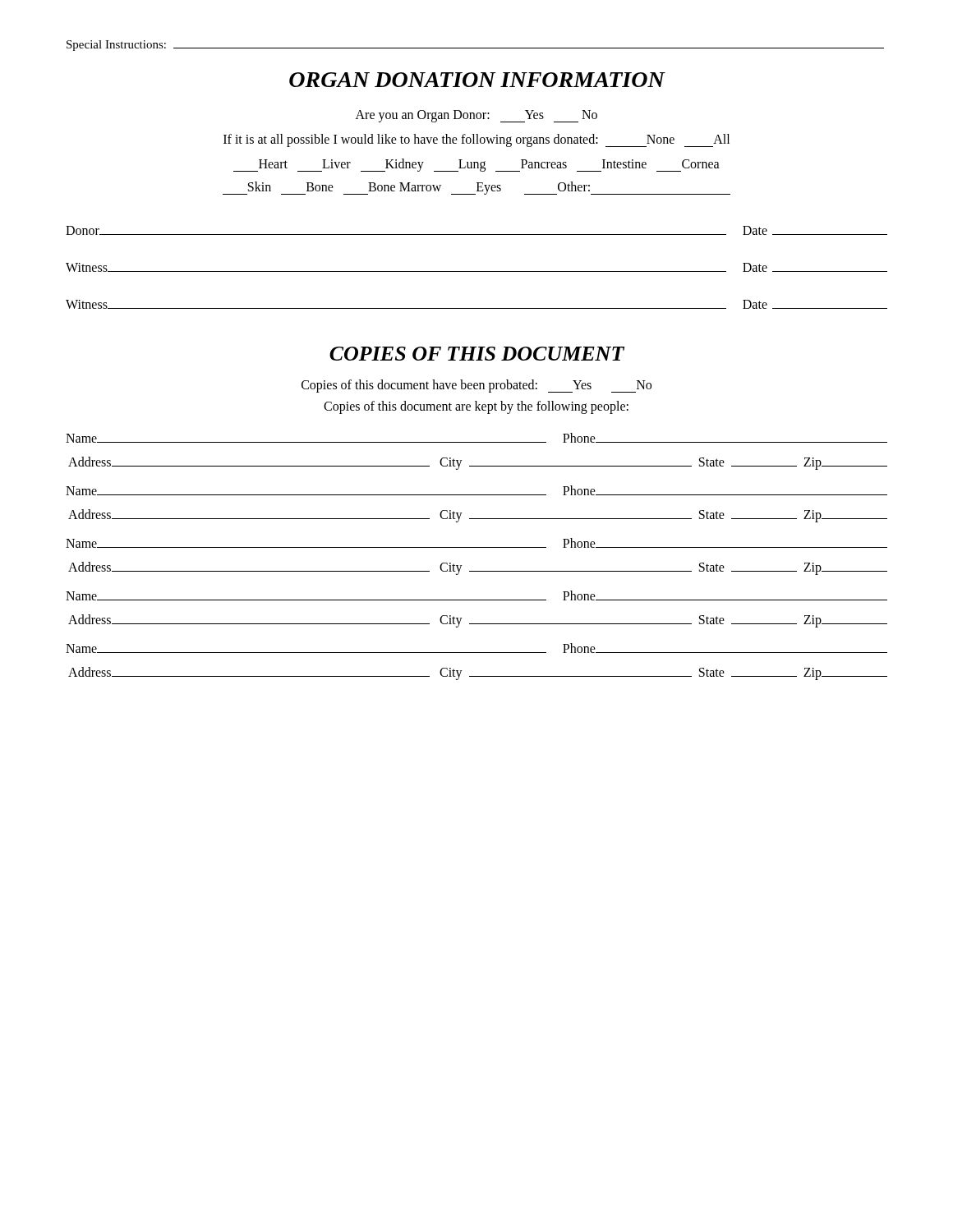Select the text block with the text "Skin Bone Bone Marrow"
953x1232 pixels.
[476, 187]
